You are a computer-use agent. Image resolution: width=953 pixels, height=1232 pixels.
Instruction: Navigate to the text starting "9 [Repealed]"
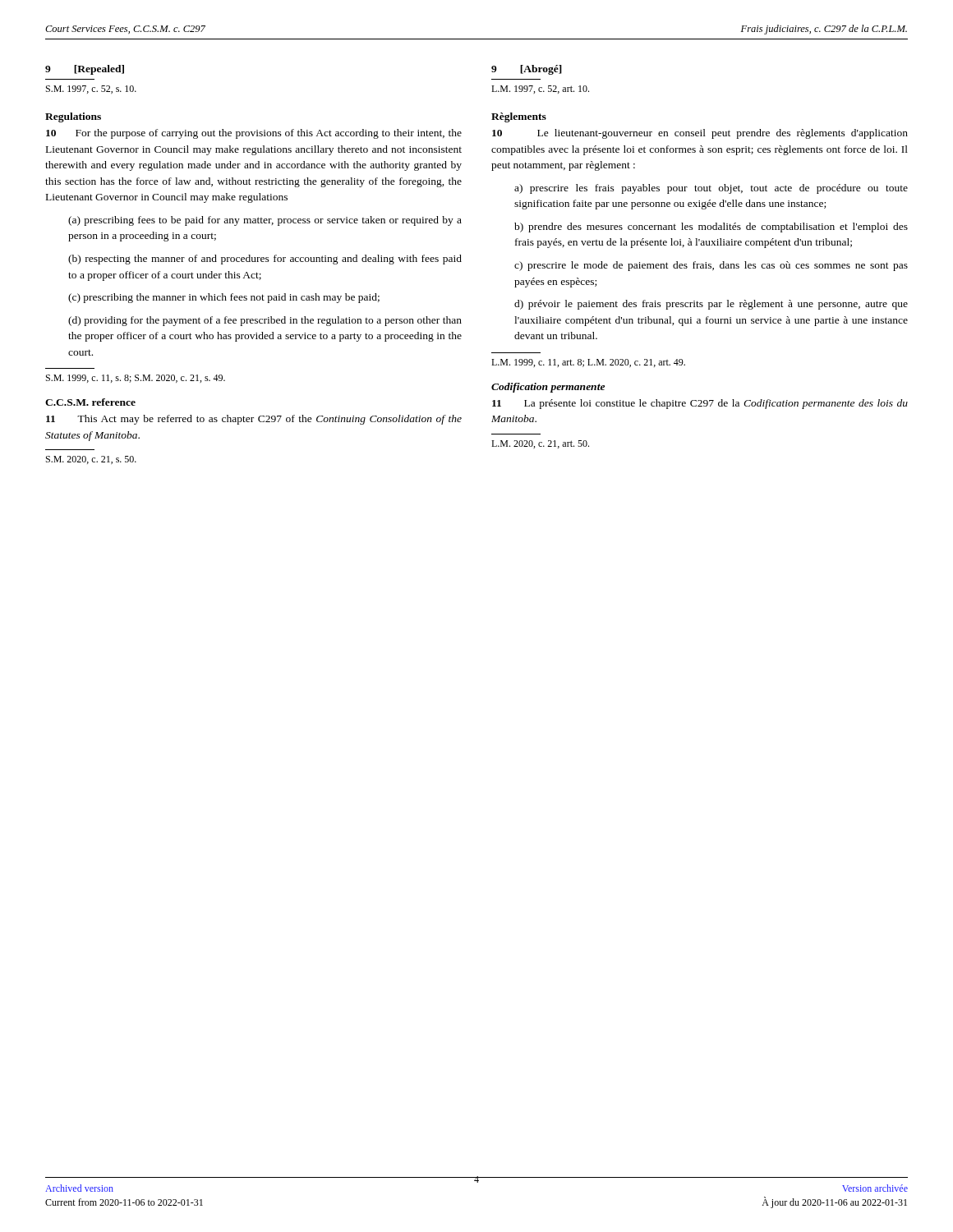tap(85, 69)
